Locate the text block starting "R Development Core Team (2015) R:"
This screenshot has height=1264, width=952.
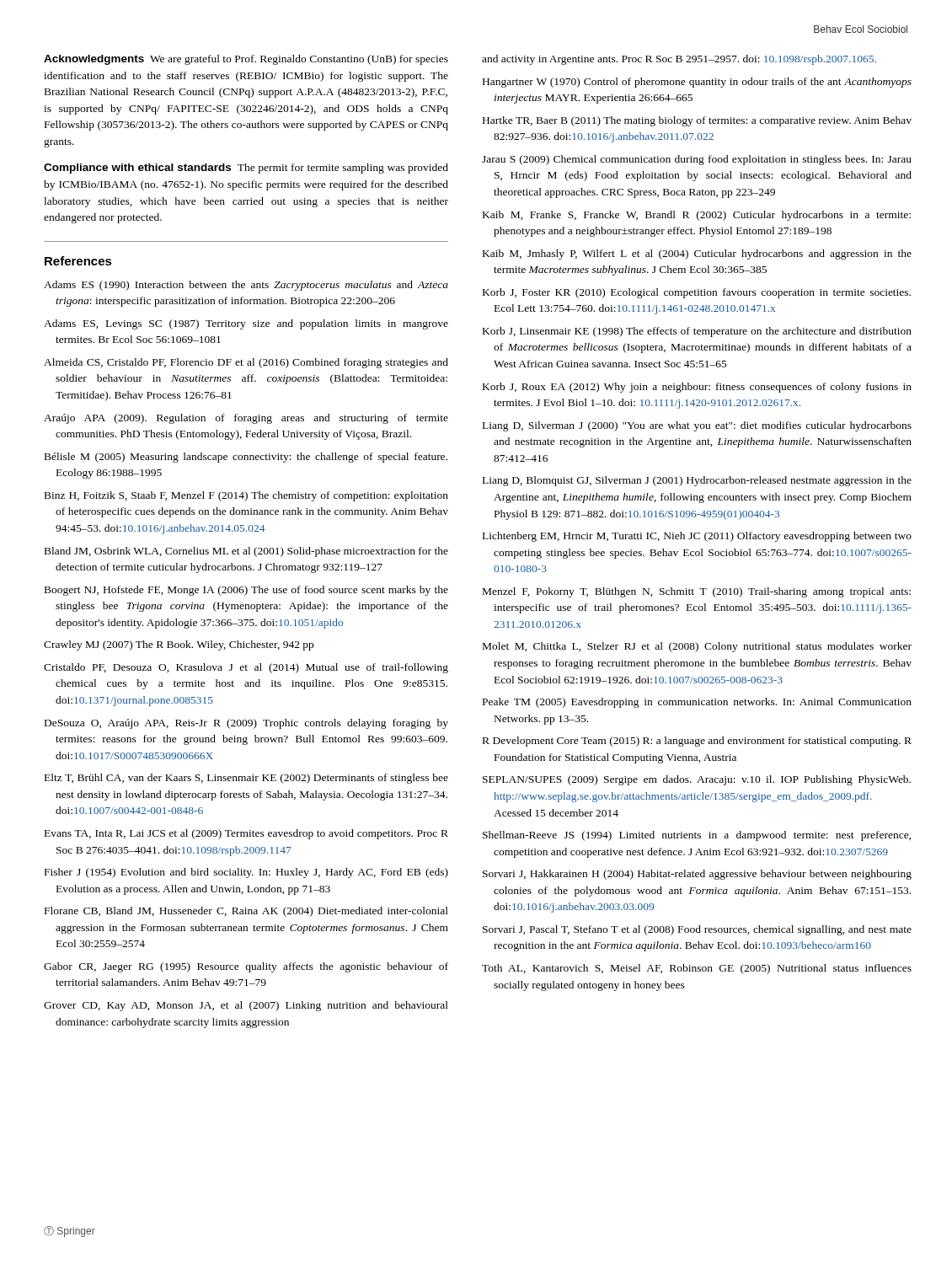point(697,749)
